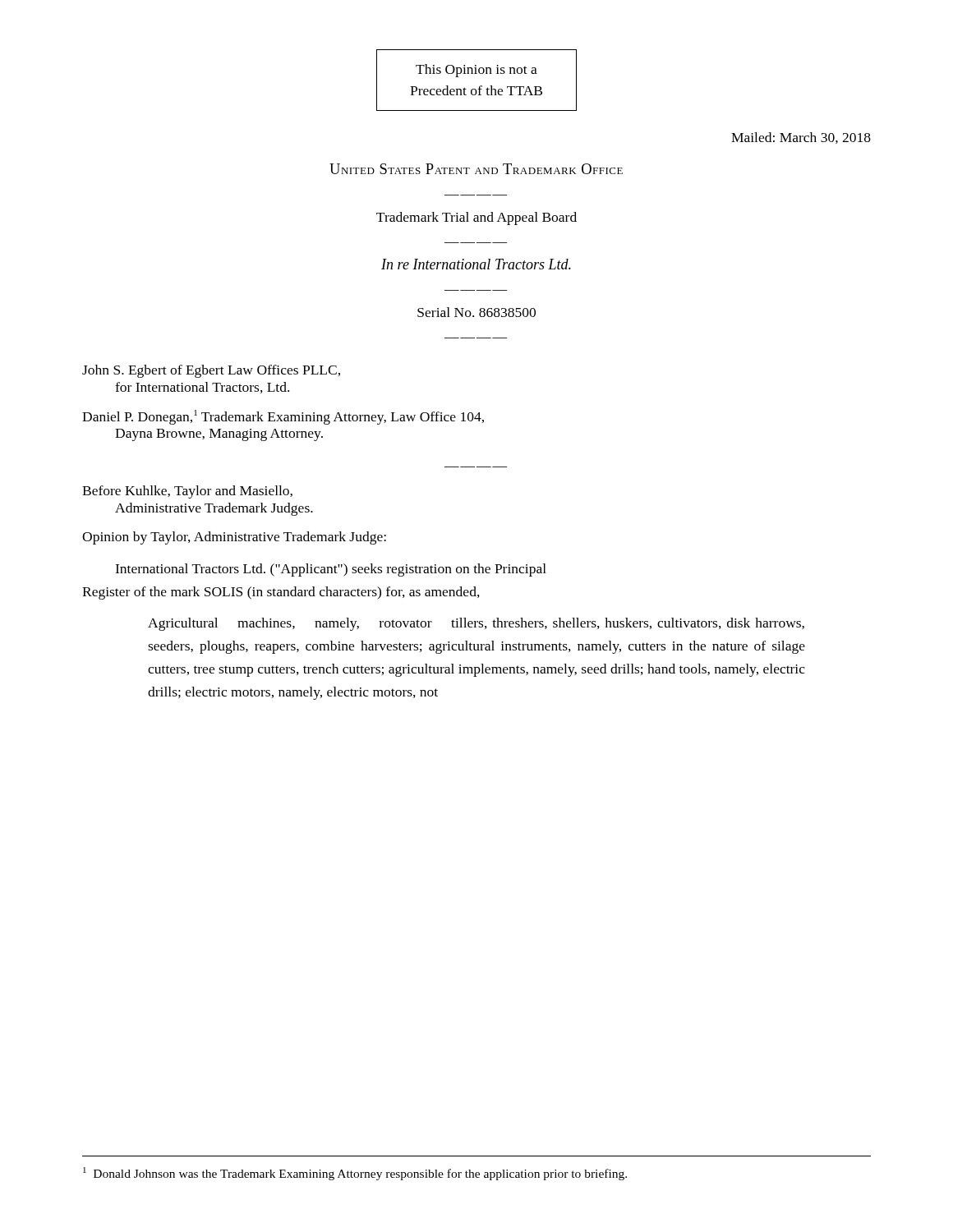Image resolution: width=953 pixels, height=1232 pixels.
Task: Find the text block that says "John S. Egbert of"
Action: [212, 378]
